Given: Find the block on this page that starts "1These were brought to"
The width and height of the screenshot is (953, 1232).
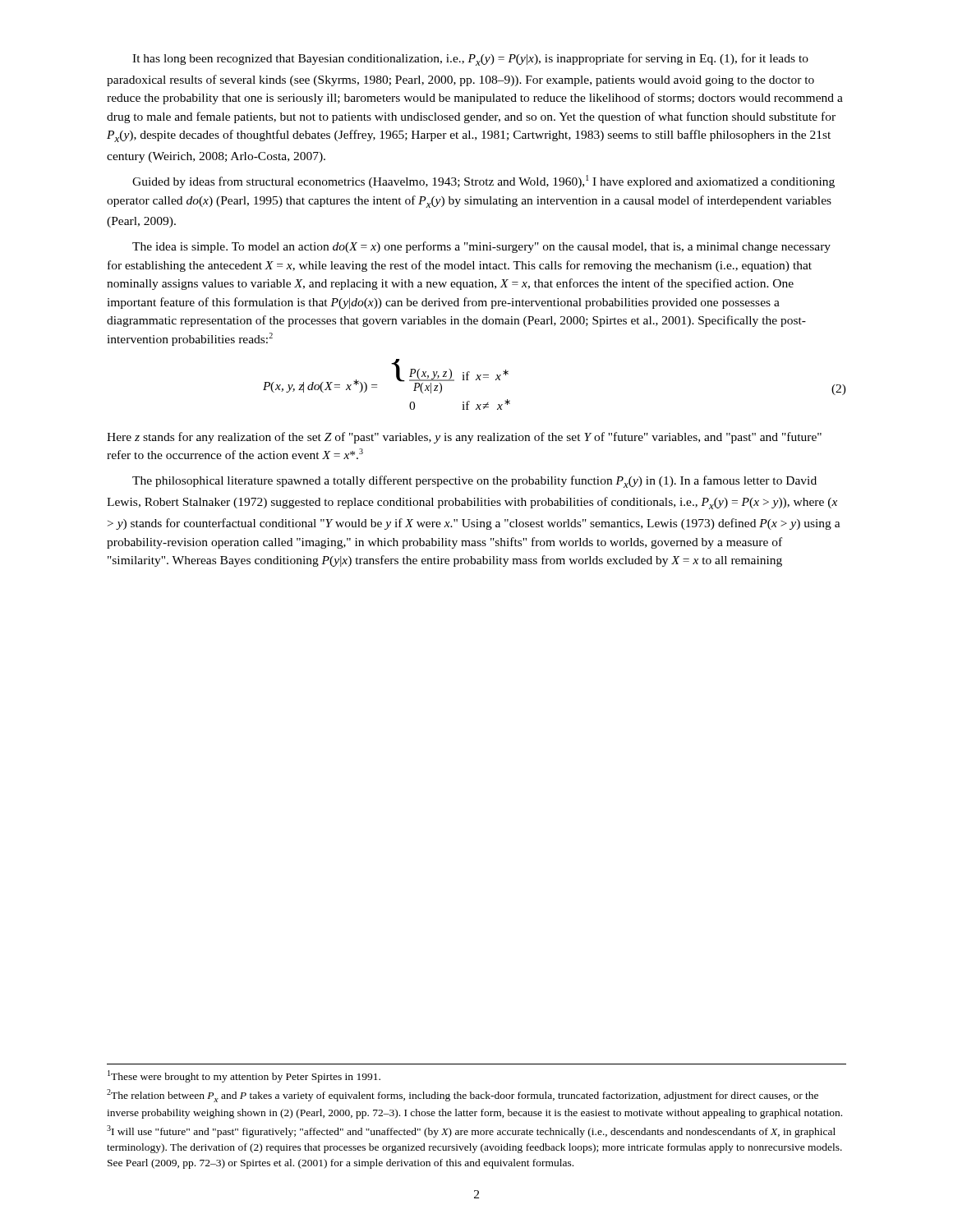Looking at the screenshot, I should click(244, 1076).
